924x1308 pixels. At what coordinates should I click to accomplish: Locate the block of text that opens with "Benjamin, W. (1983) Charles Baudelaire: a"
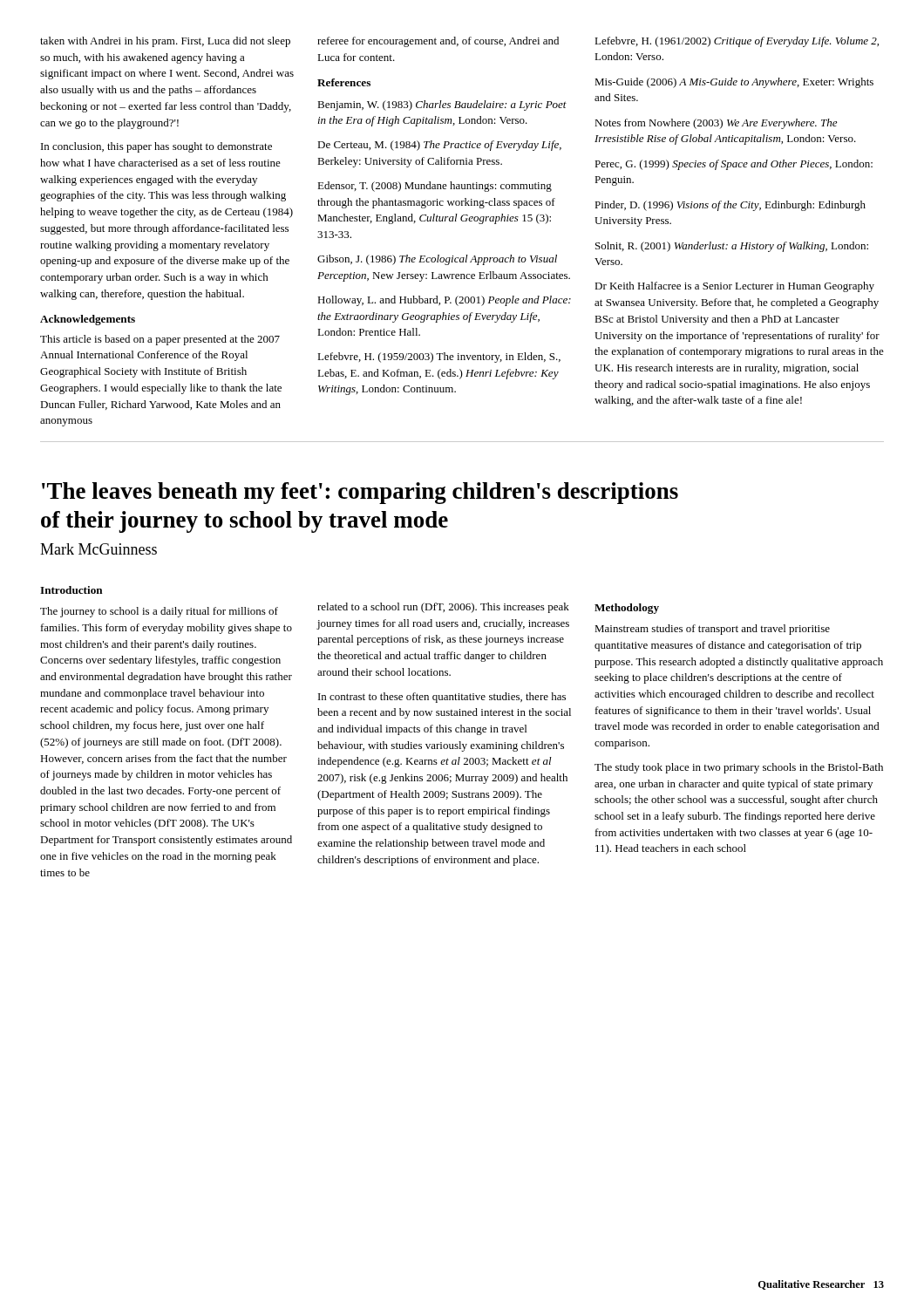pyautogui.click(x=442, y=112)
